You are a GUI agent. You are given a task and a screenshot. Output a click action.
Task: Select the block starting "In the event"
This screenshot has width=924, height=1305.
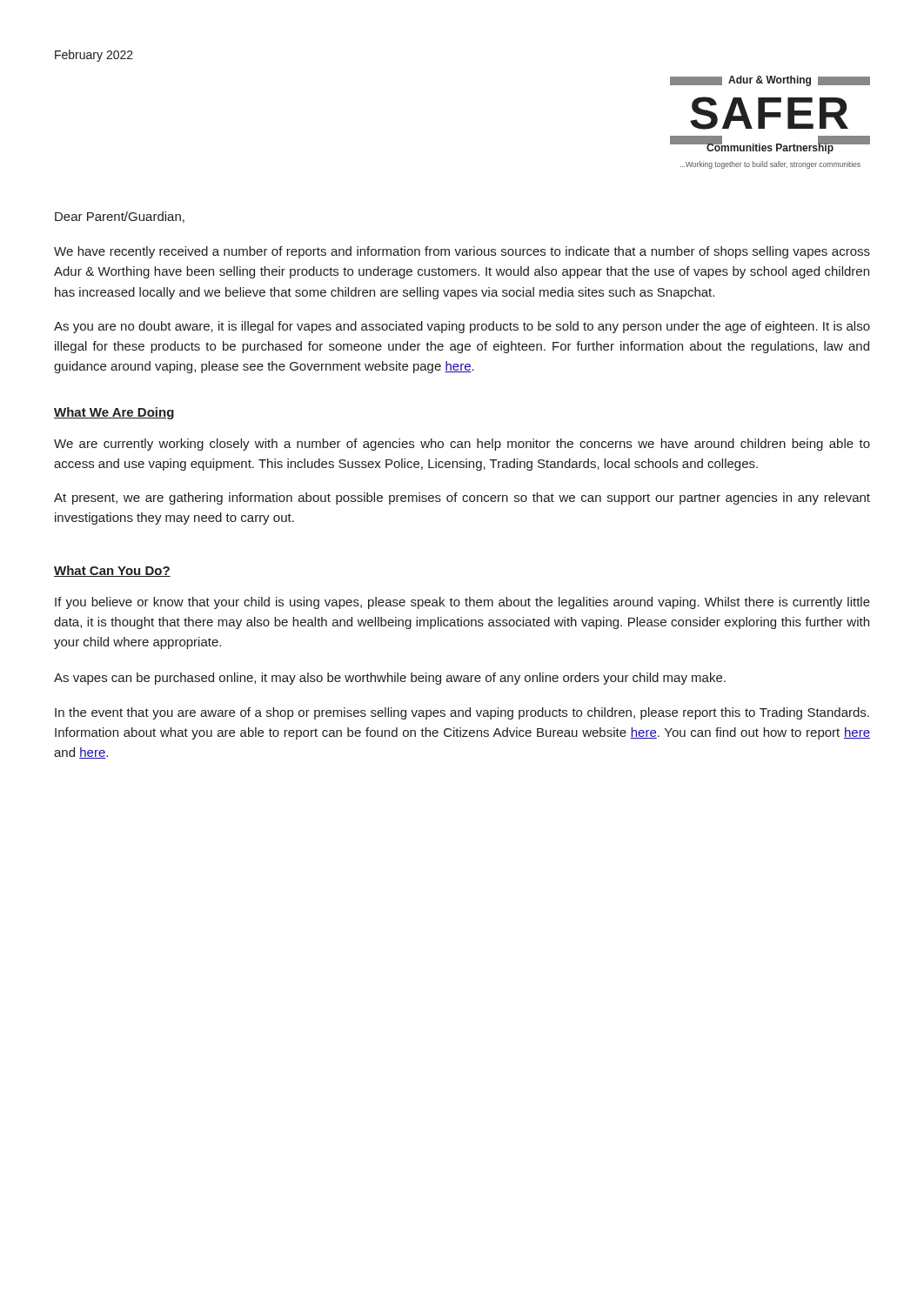(x=462, y=732)
